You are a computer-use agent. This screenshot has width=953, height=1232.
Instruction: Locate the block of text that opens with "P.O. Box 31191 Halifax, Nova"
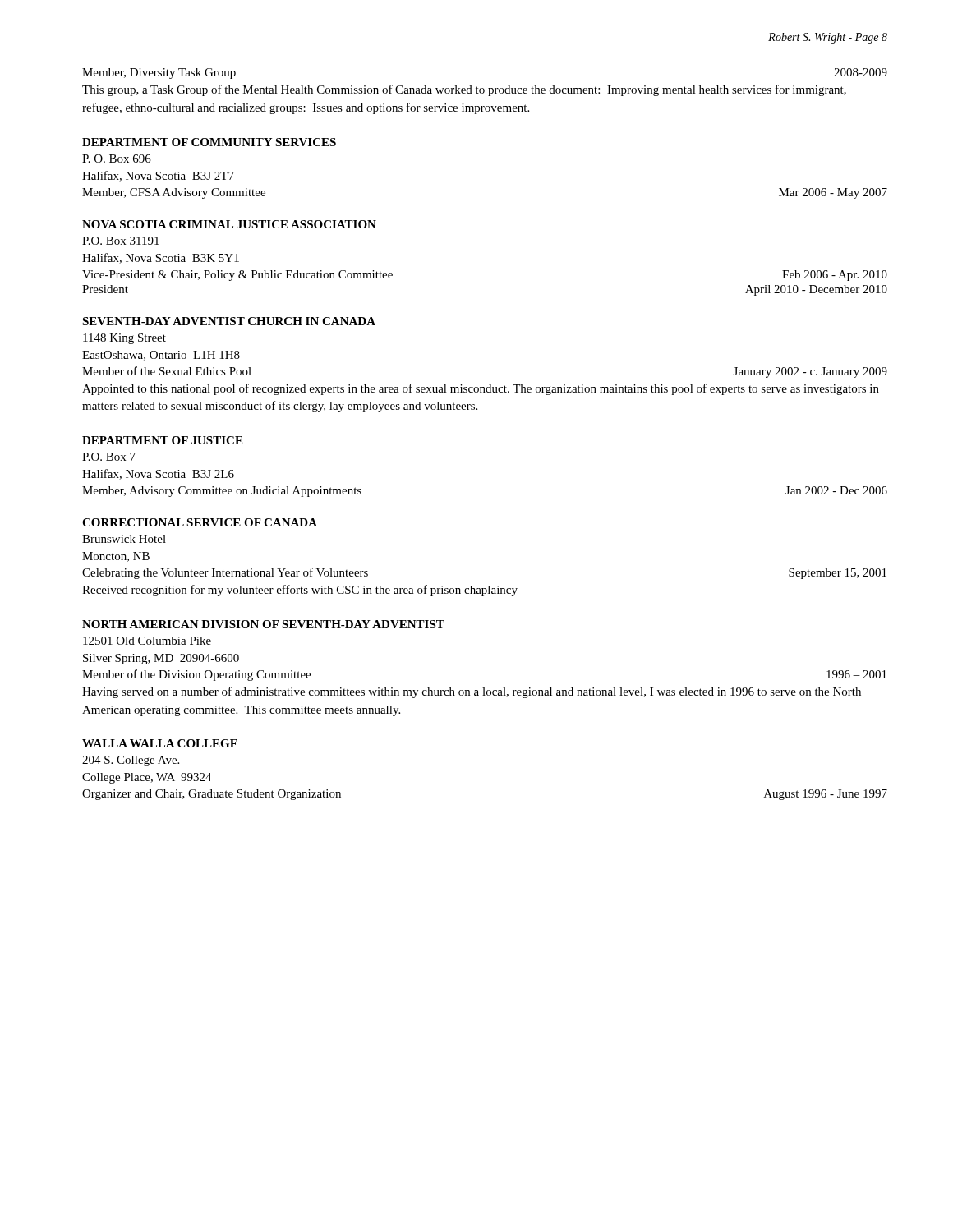coord(121,241)
